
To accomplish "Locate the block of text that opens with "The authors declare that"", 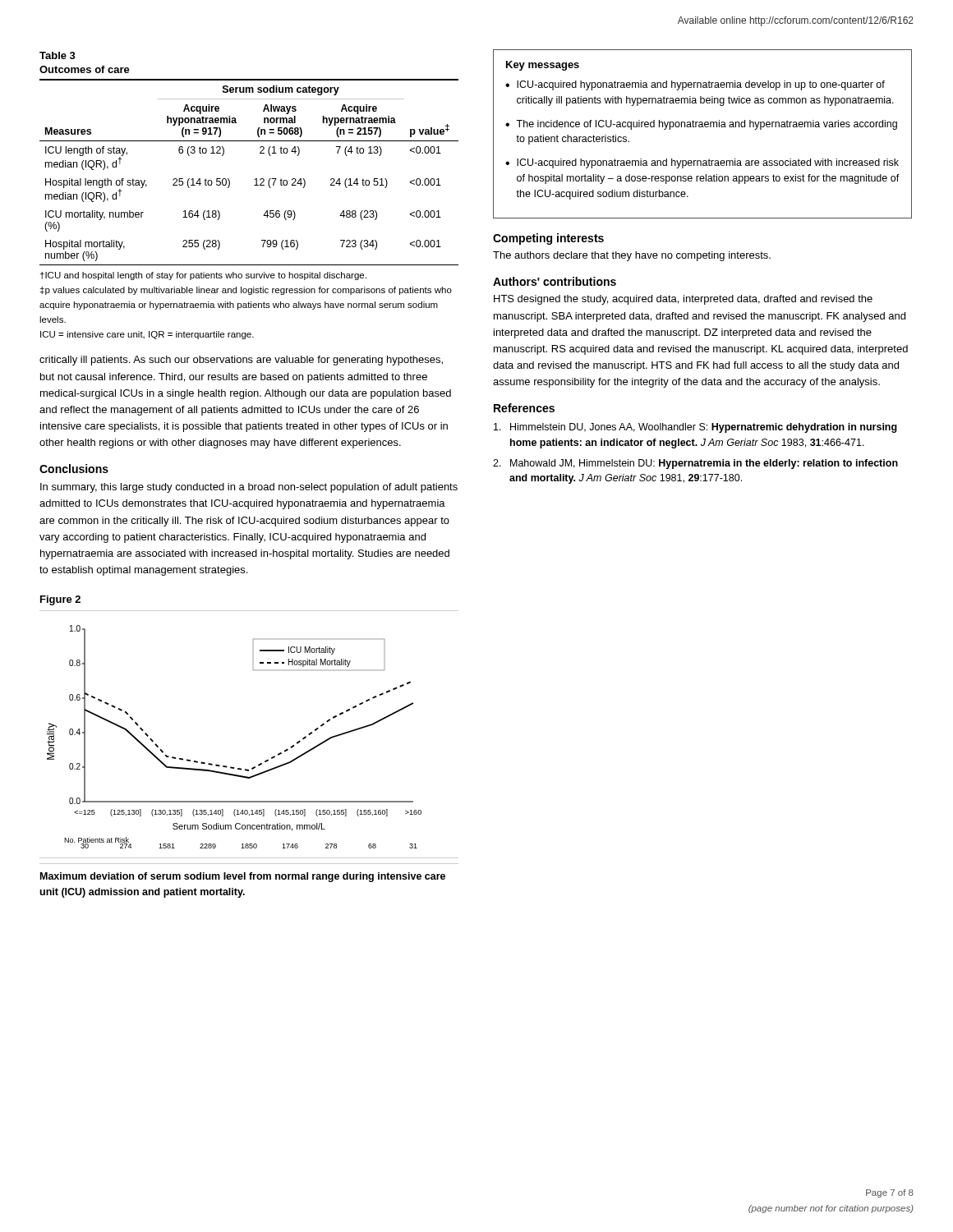I will point(632,255).
